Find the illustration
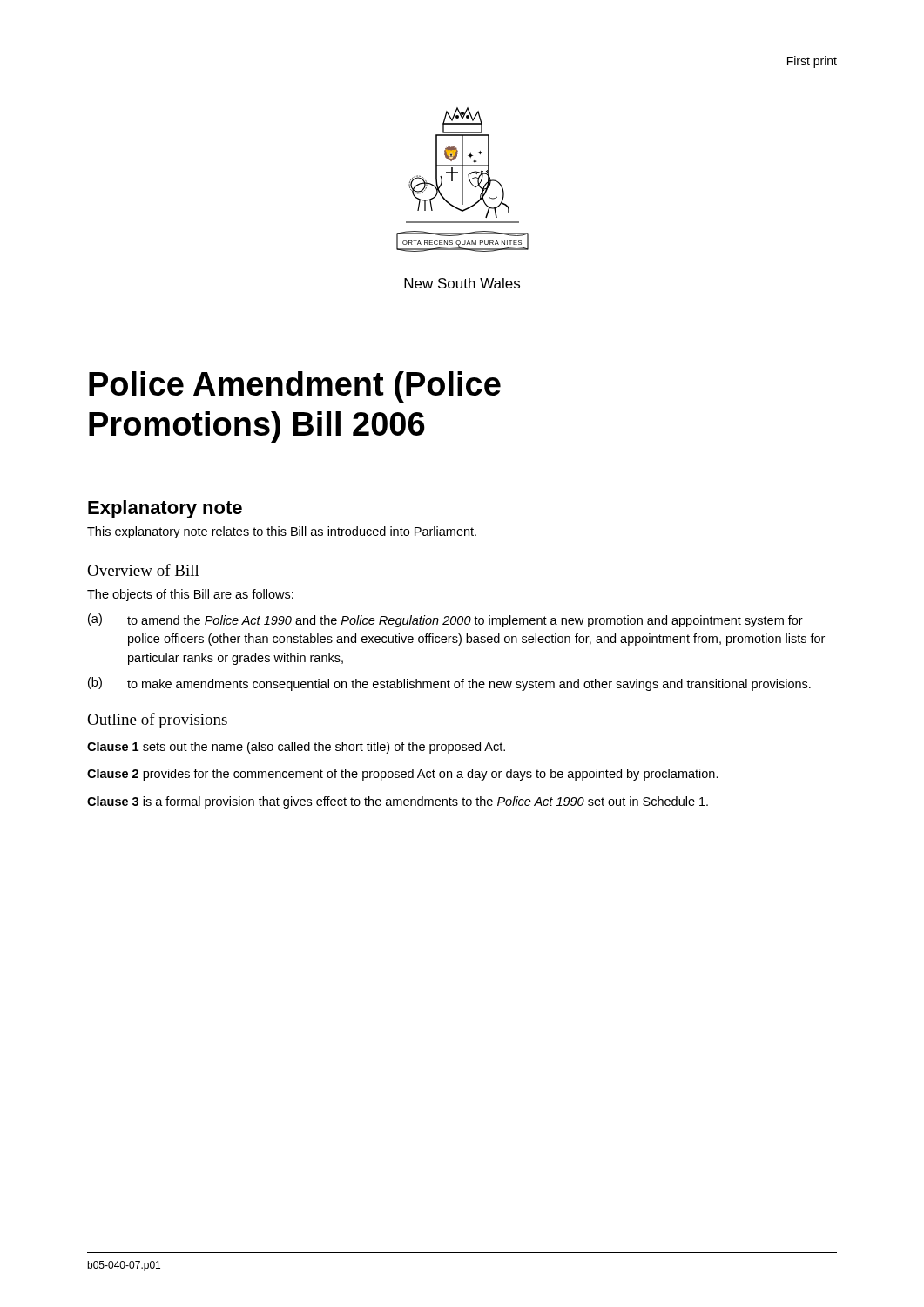924x1307 pixels. coord(462,181)
